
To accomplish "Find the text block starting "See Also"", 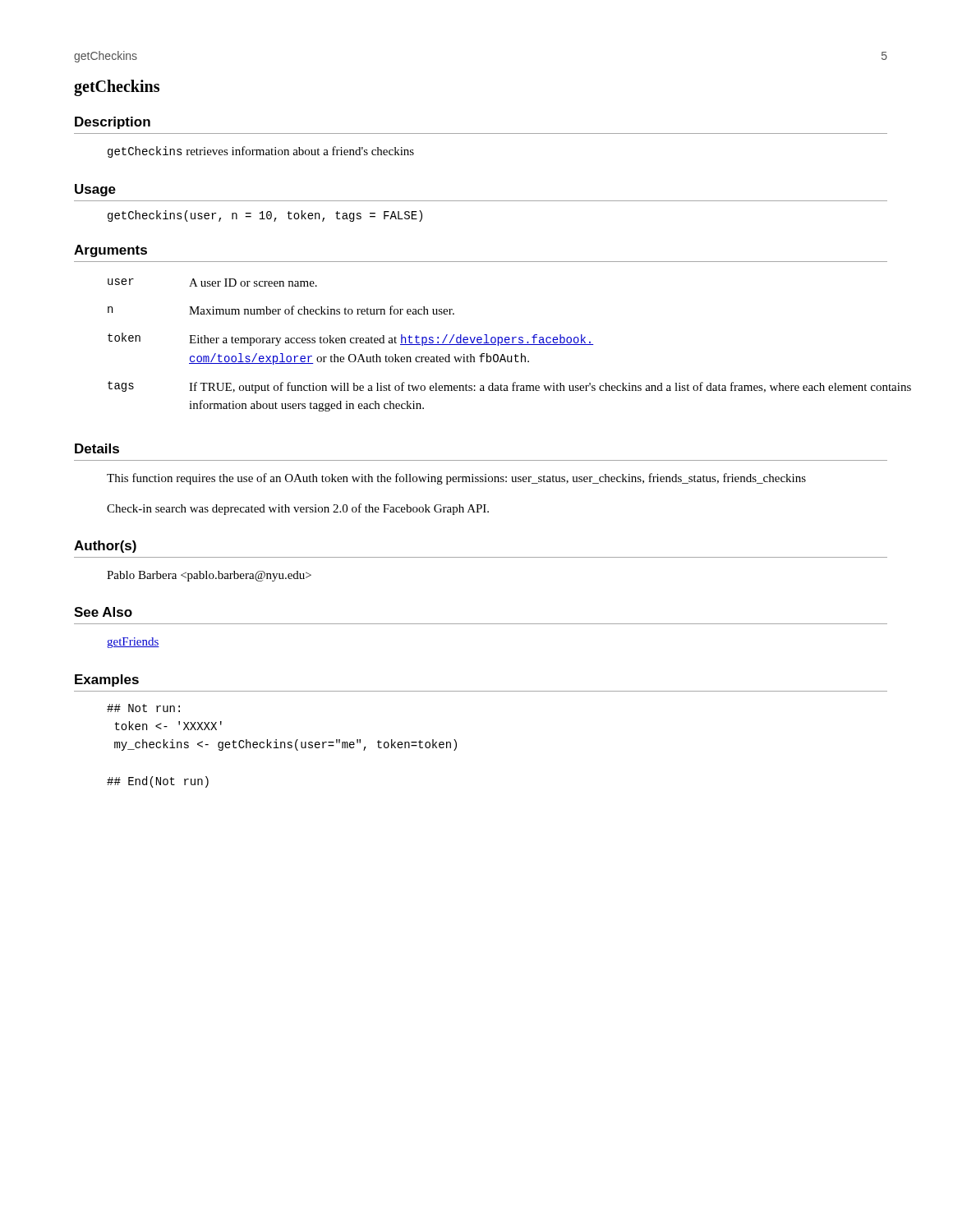I will pos(481,615).
